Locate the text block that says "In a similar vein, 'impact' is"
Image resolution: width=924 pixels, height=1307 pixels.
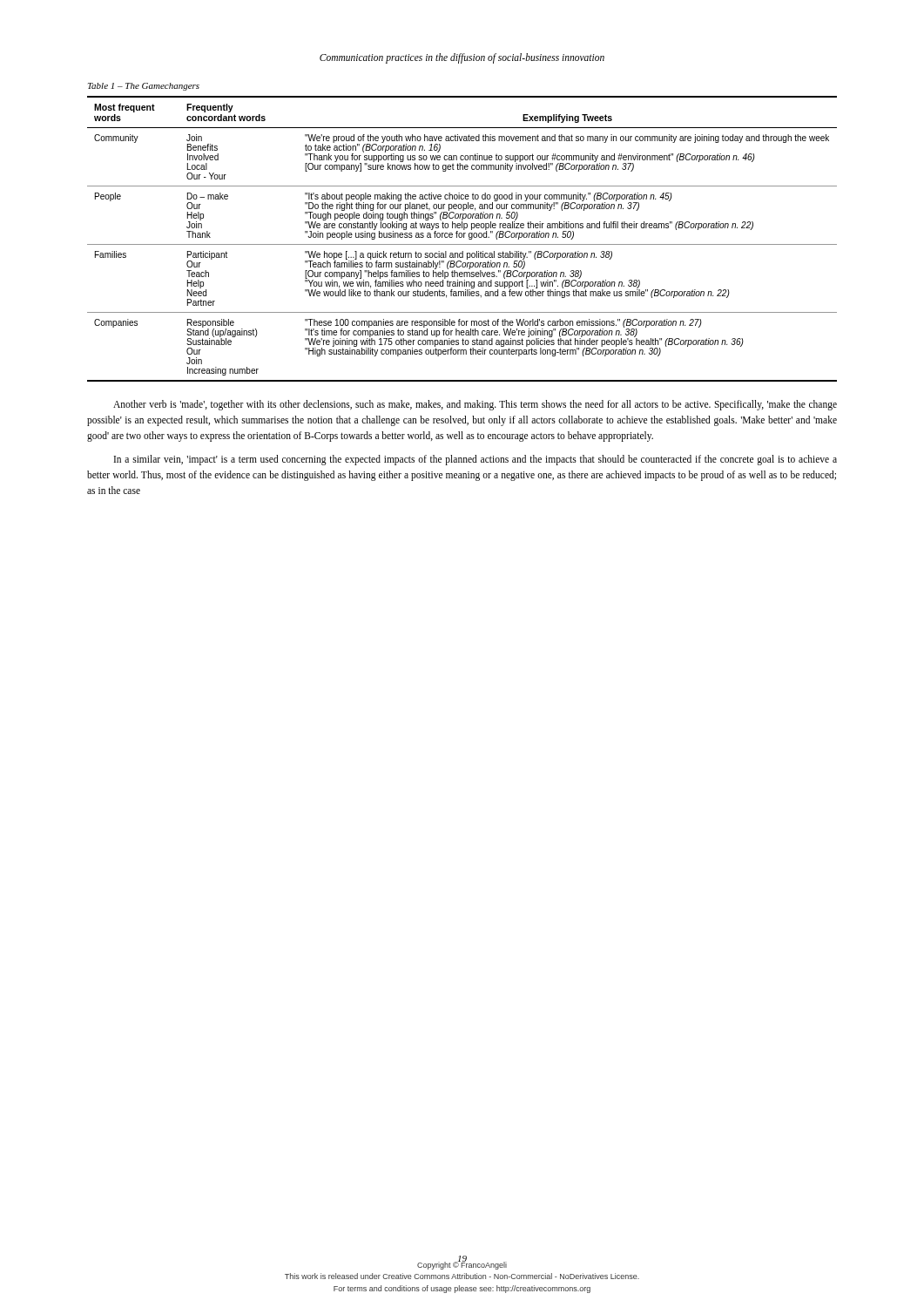tap(462, 475)
